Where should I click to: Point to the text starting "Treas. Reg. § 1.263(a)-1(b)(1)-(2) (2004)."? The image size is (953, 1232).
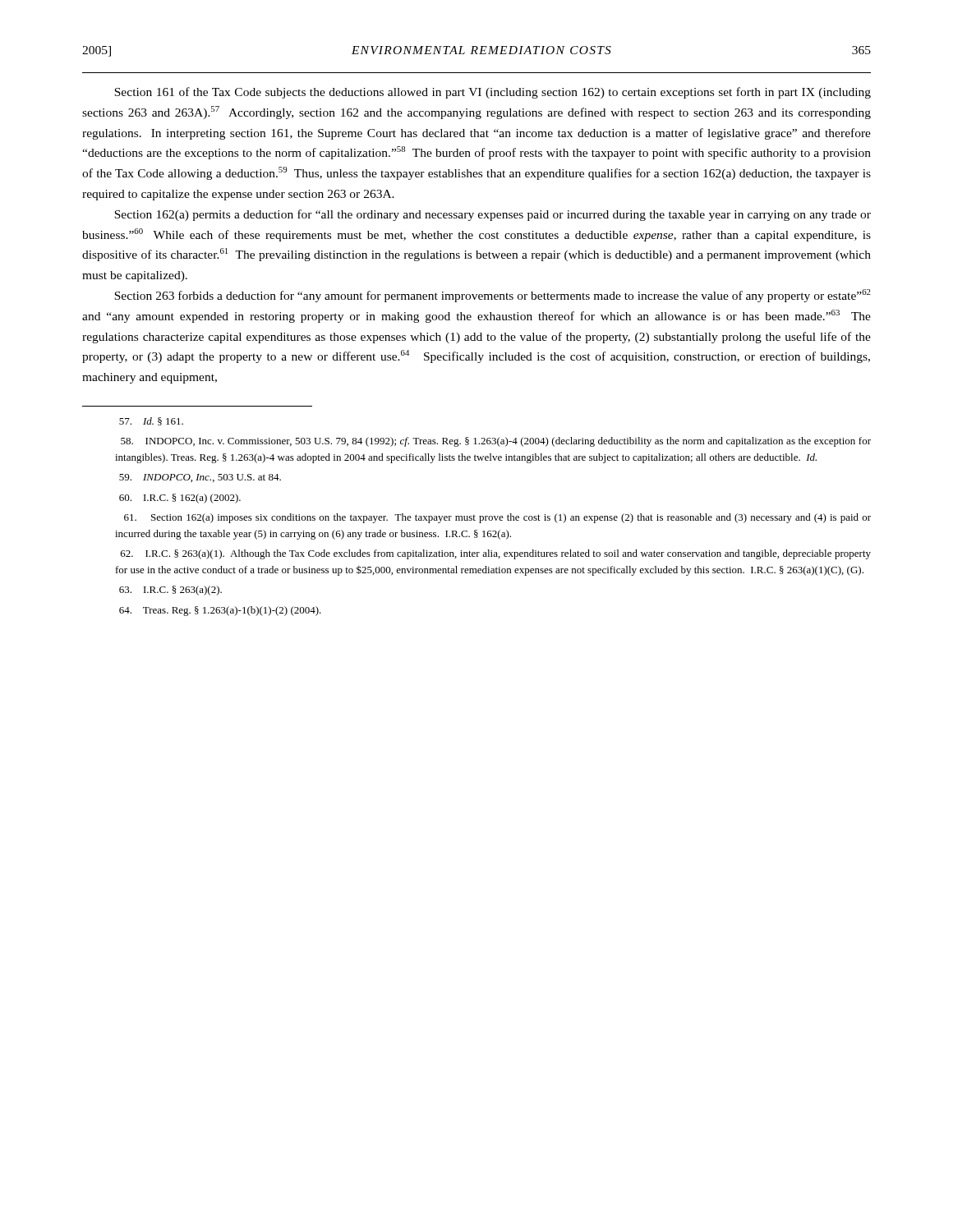211,610
